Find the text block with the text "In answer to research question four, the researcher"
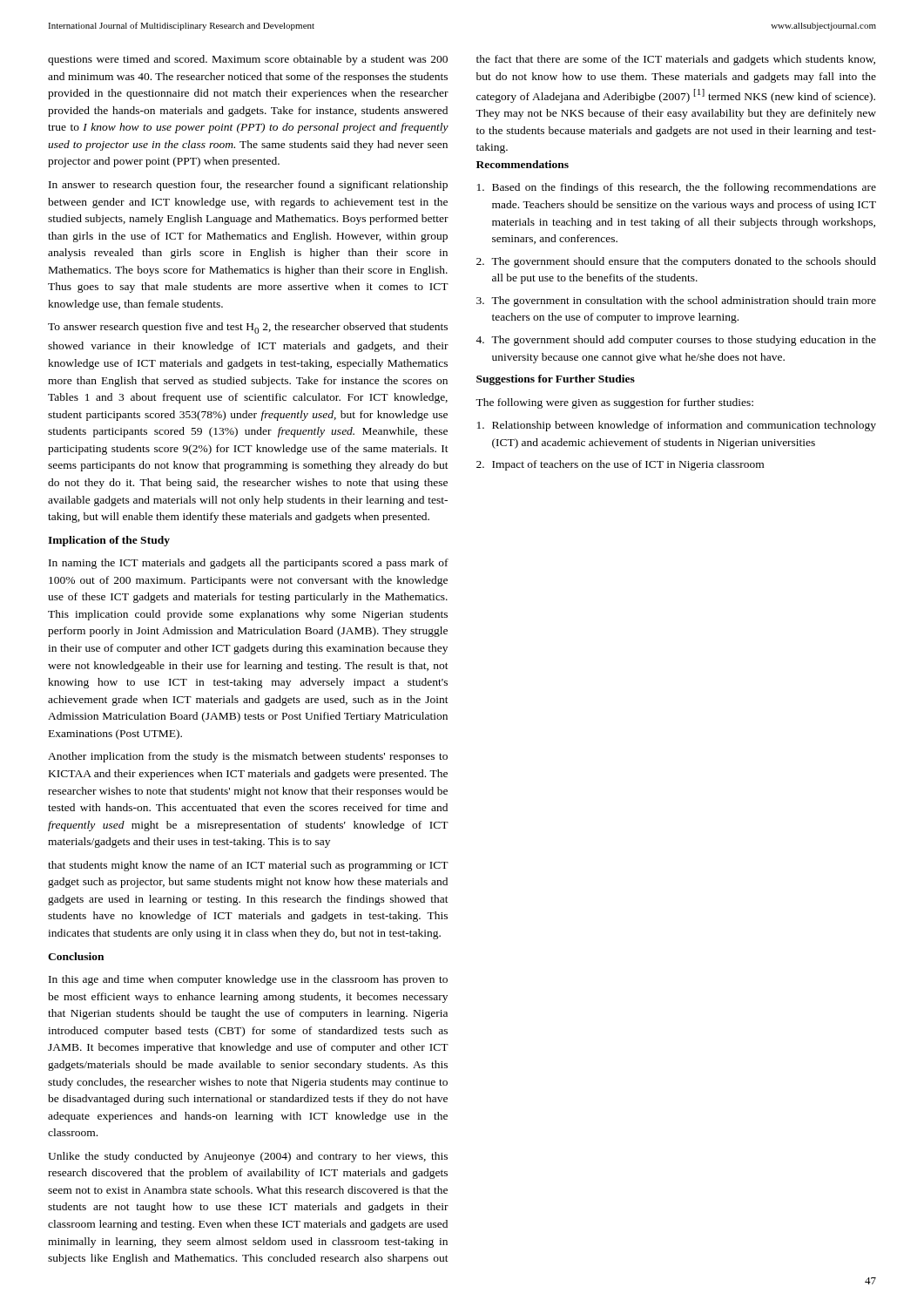The height and width of the screenshot is (1307, 924). pos(248,244)
